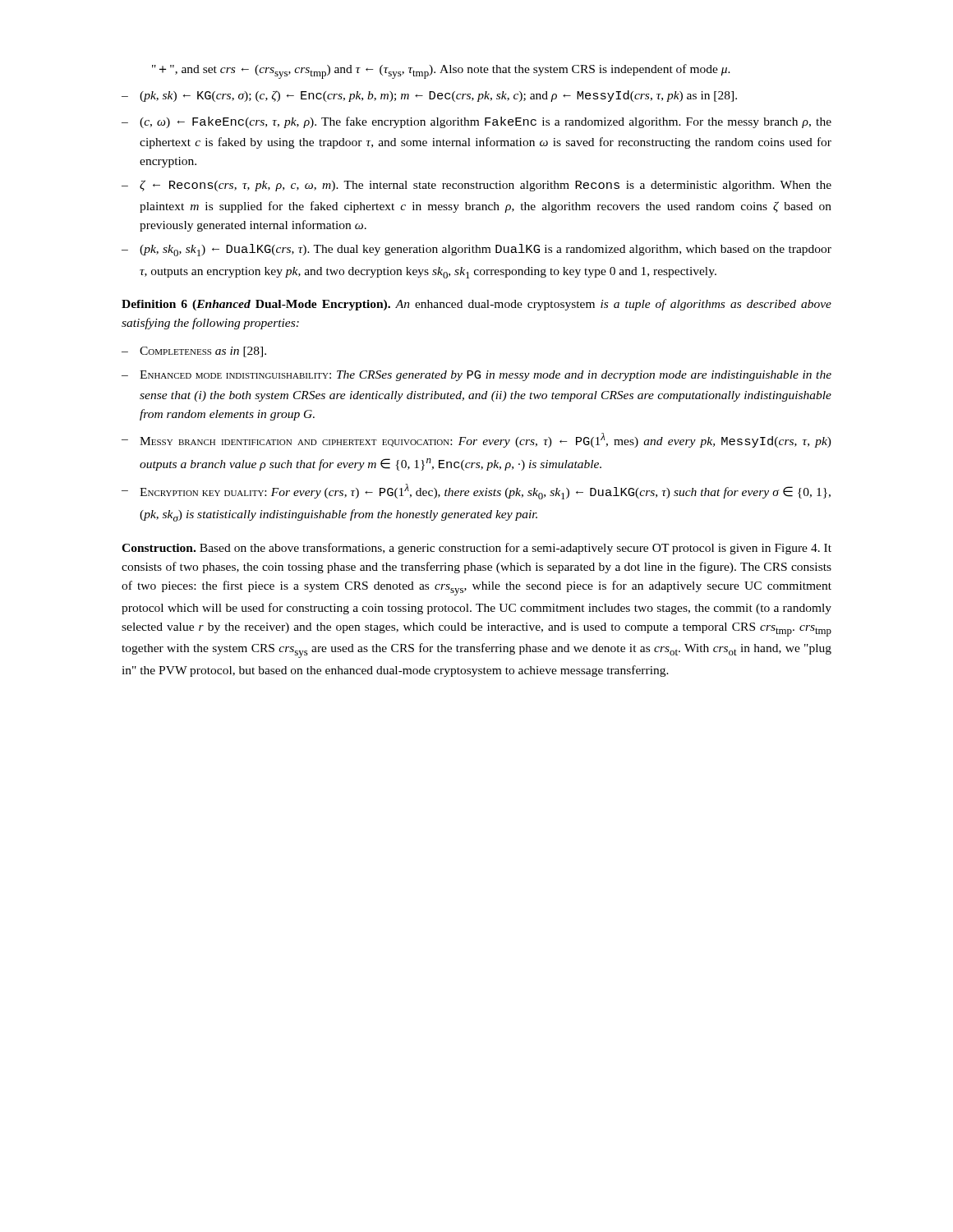Find the passage starting "– ζ ← Recons(crs, τ, pk,"
The width and height of the screenshot is (953, 1232).
(x=476, y=205)
